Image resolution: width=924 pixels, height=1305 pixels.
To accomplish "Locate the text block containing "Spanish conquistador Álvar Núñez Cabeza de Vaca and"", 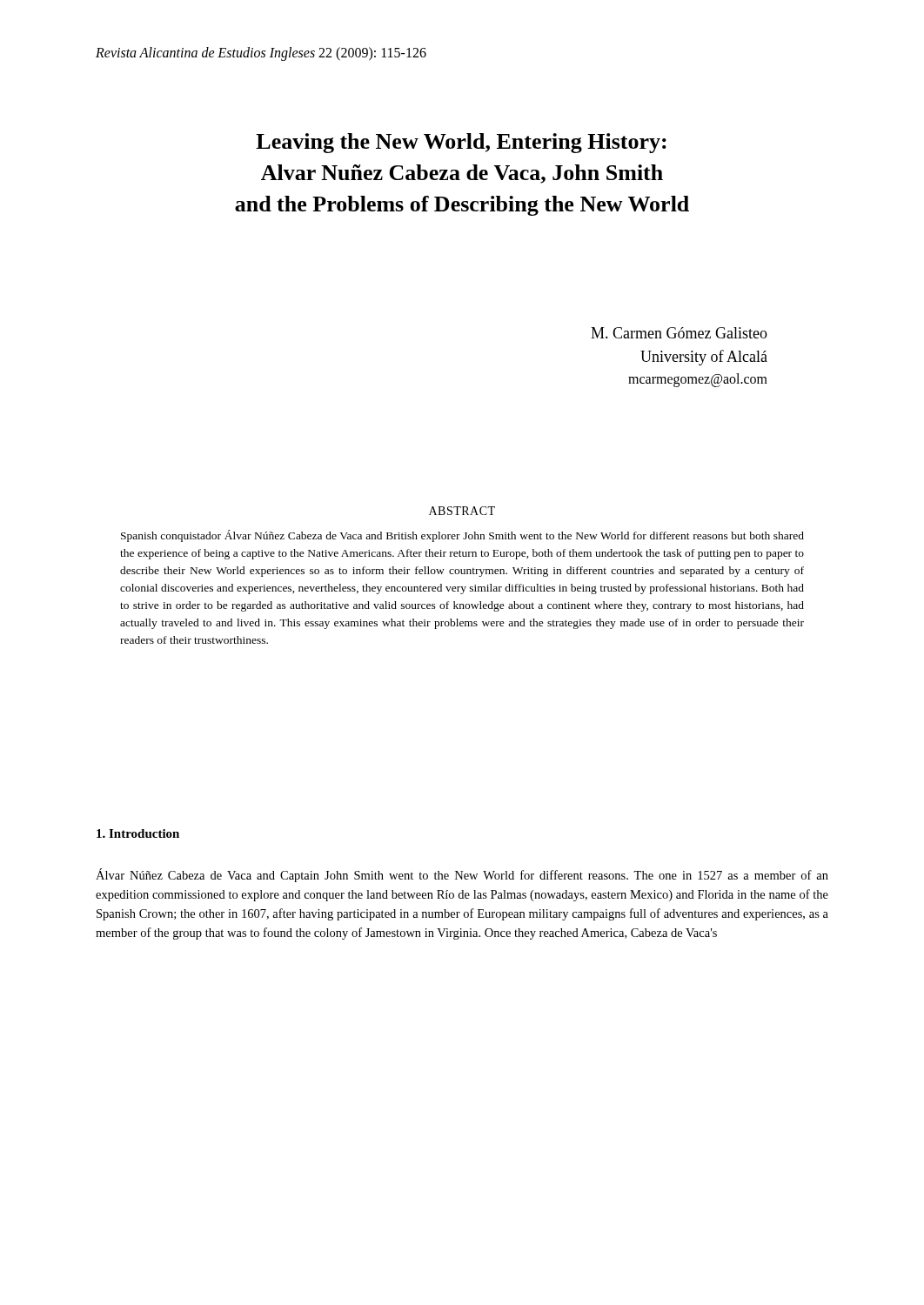I will click(x=462, y=588).
